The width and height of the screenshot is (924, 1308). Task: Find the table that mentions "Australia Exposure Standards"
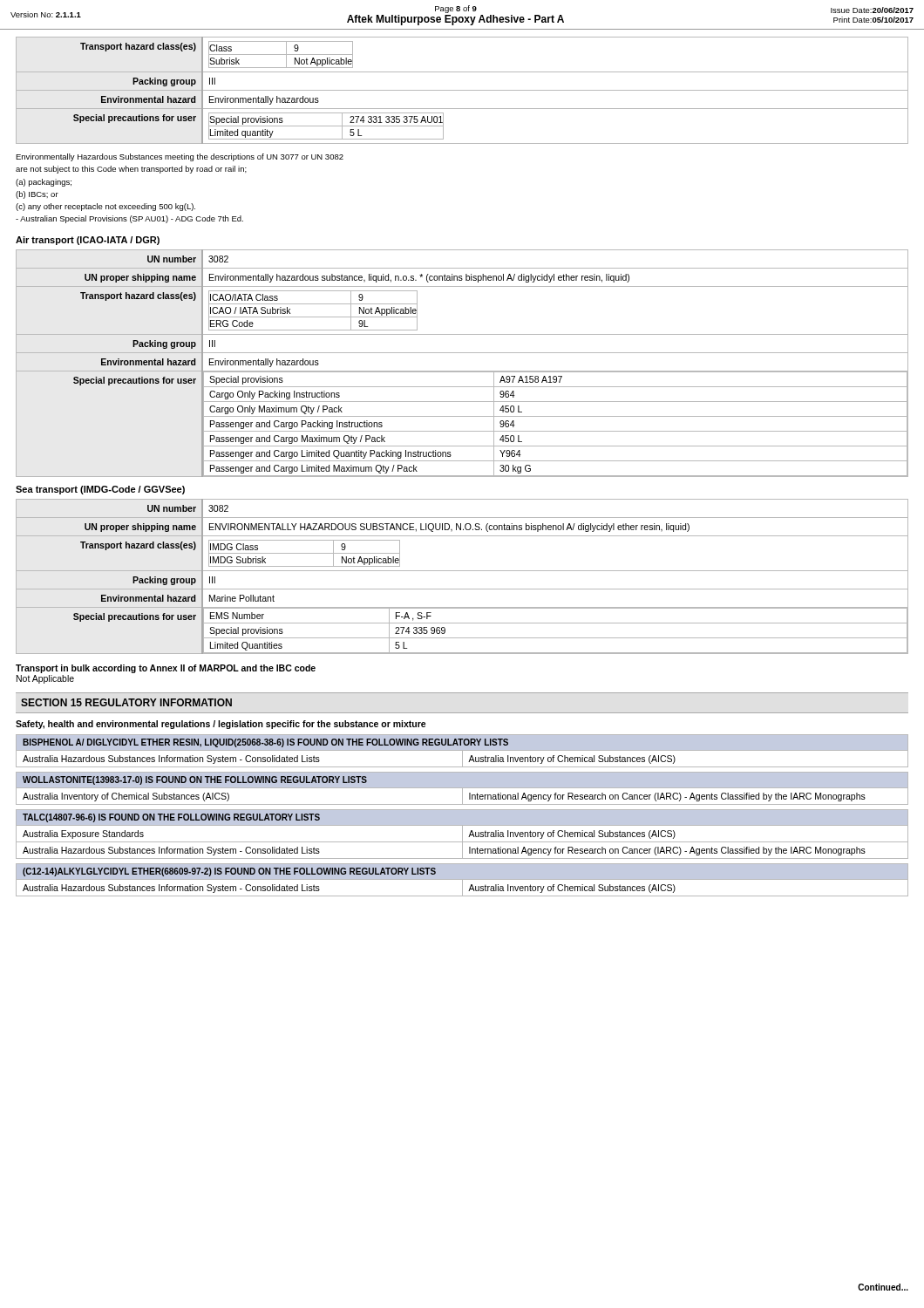462,834
